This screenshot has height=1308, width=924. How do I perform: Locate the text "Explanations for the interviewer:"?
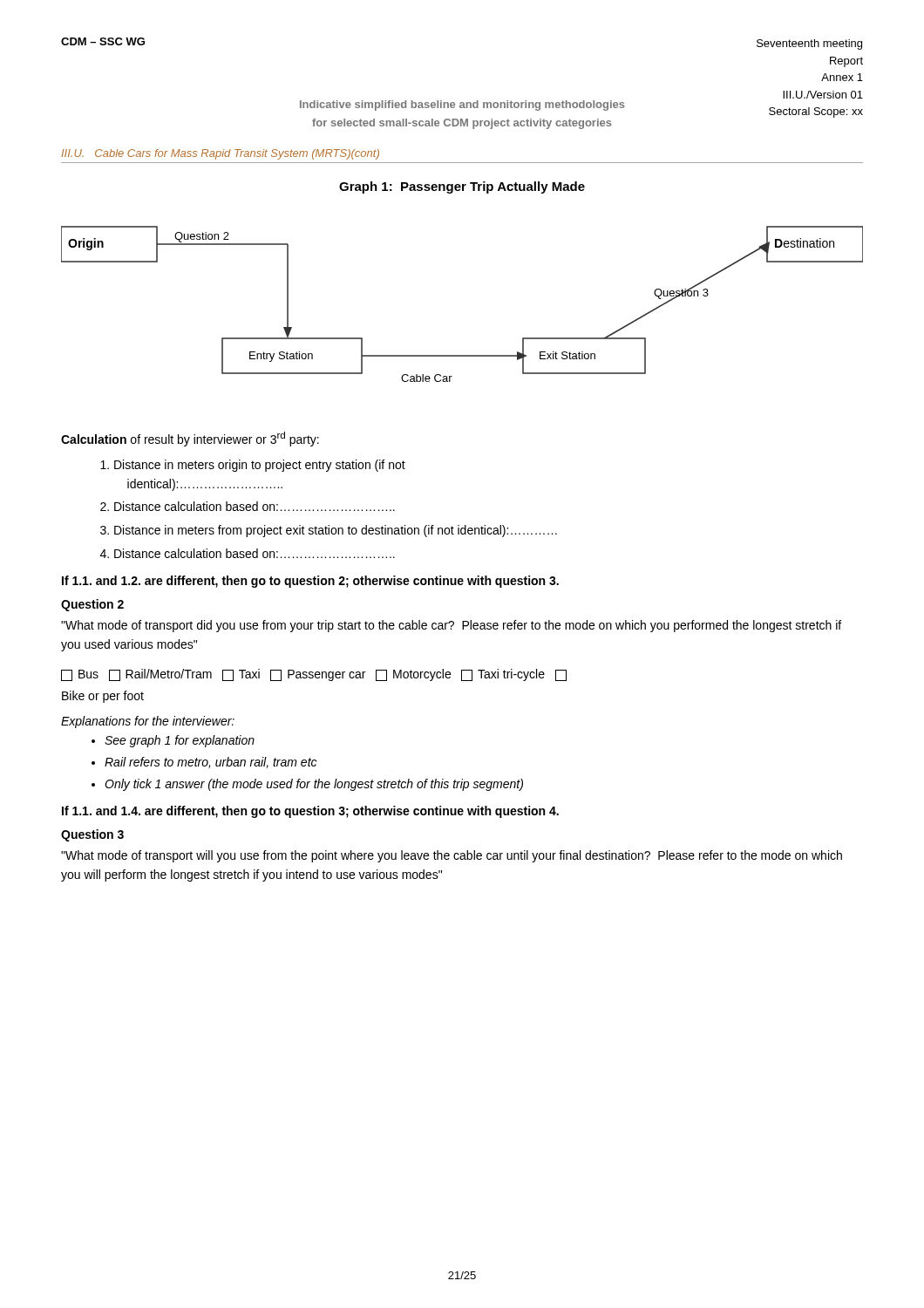148,721
